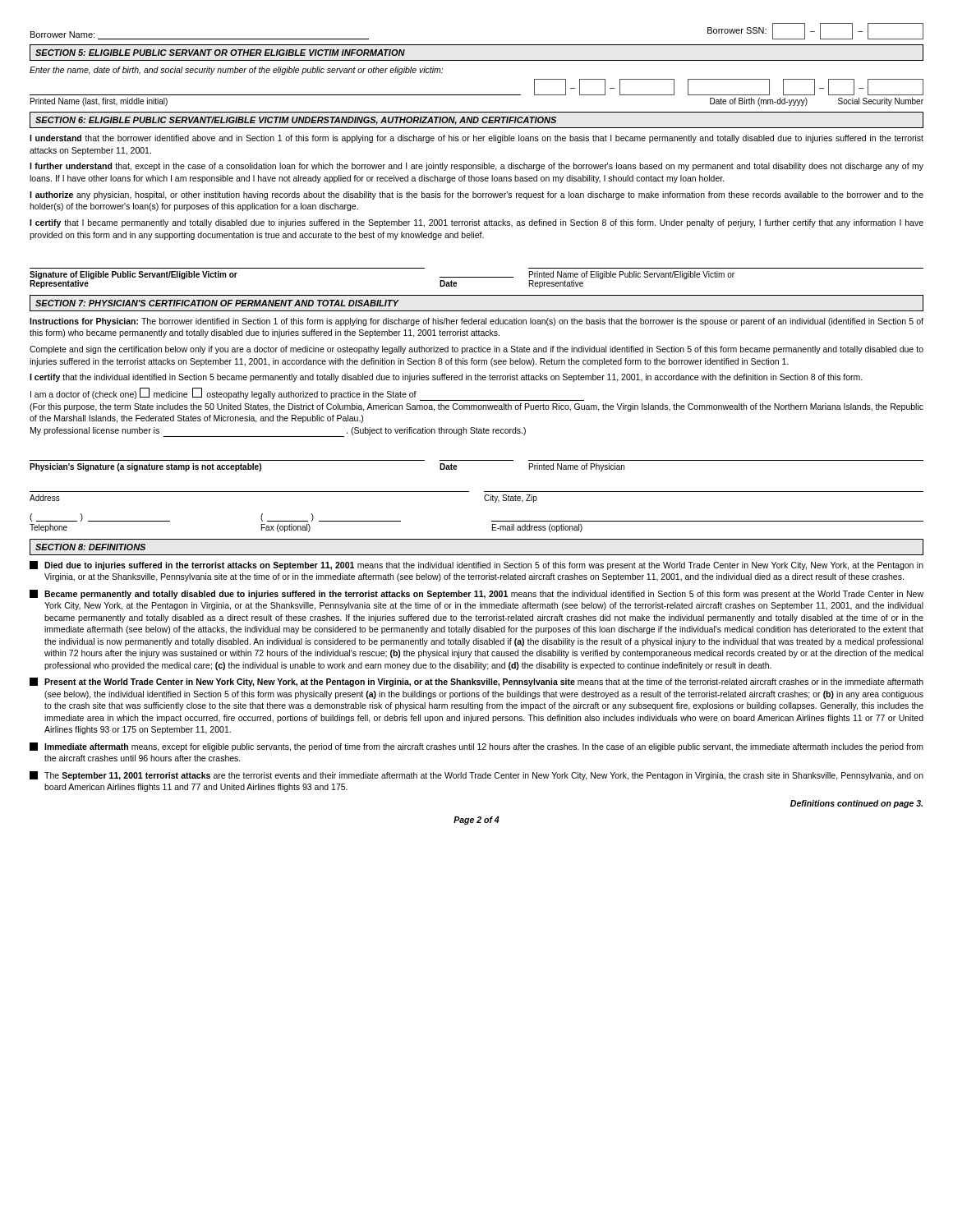953x1232 pixels.
Task: Click on the block starting "SECTION 7: PHYSICIAN'S CERTIFICATION OF PERMANENT"
Action: point(217,303)
